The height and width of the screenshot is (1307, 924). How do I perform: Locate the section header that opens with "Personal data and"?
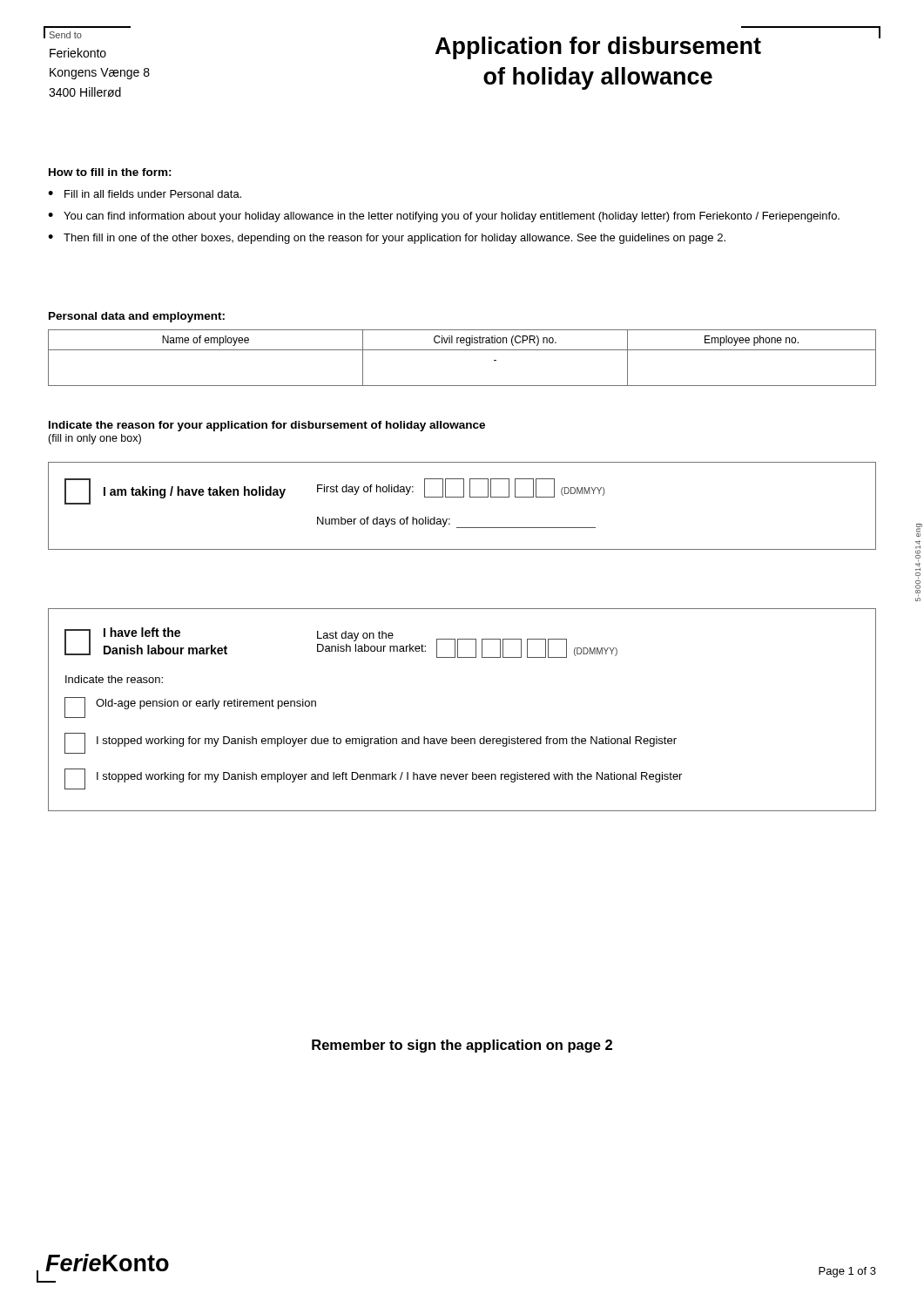pos(137,316)
